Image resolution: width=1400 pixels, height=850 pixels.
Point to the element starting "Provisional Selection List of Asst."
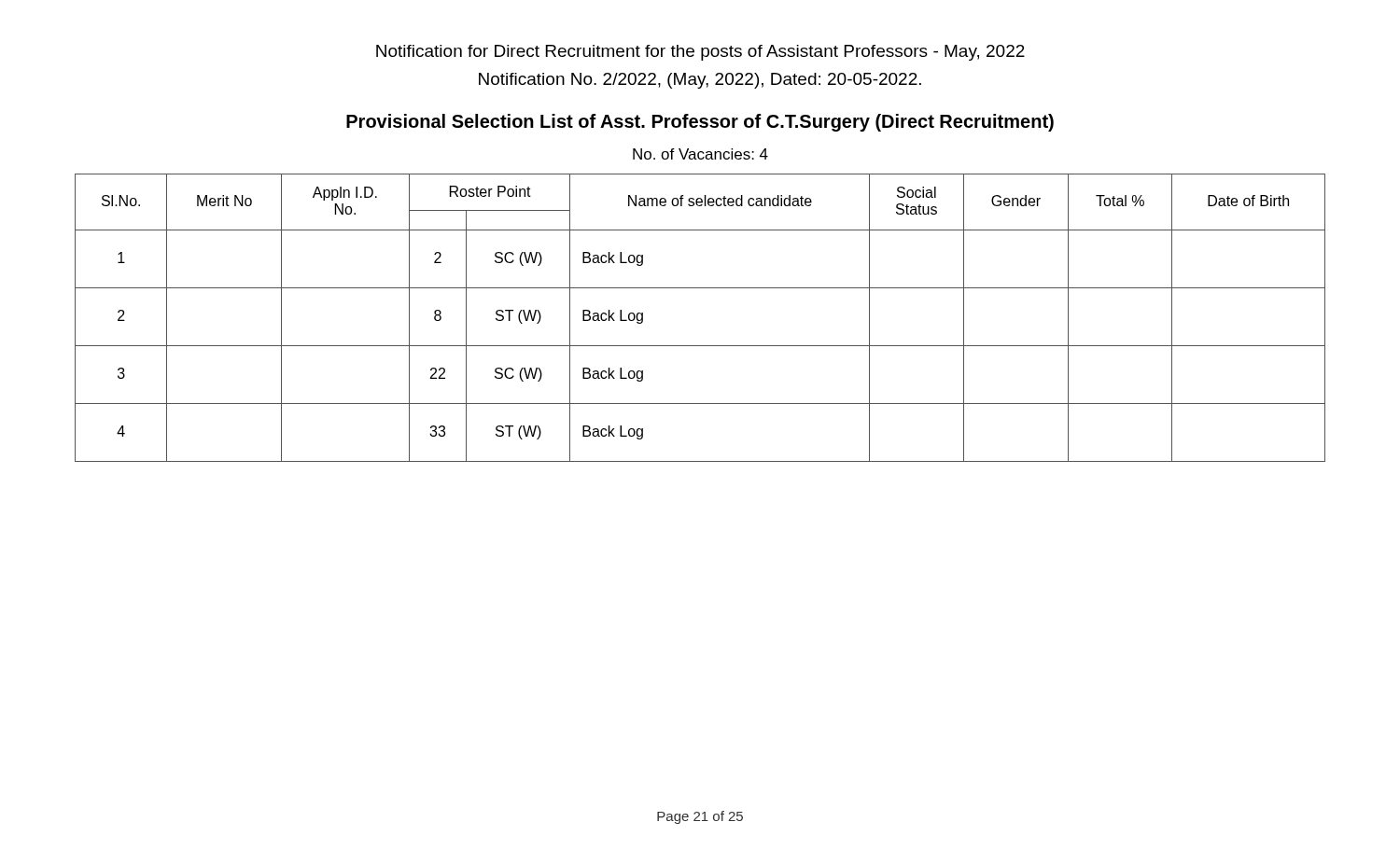(x=700, y=121)
